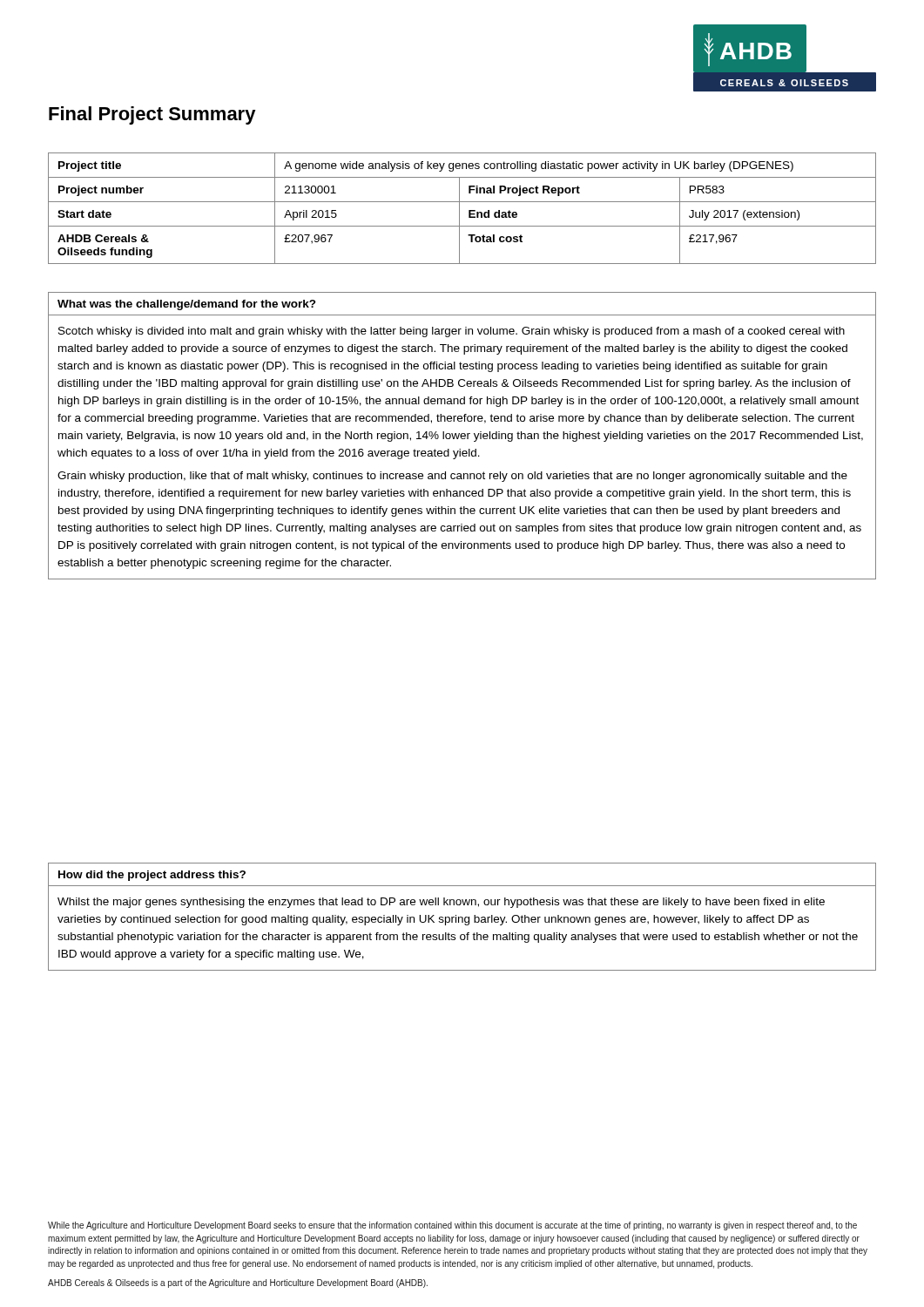Click the passage that begins "Whilst the major genes"
924x1307 pixels.
(x=458, y=928)
